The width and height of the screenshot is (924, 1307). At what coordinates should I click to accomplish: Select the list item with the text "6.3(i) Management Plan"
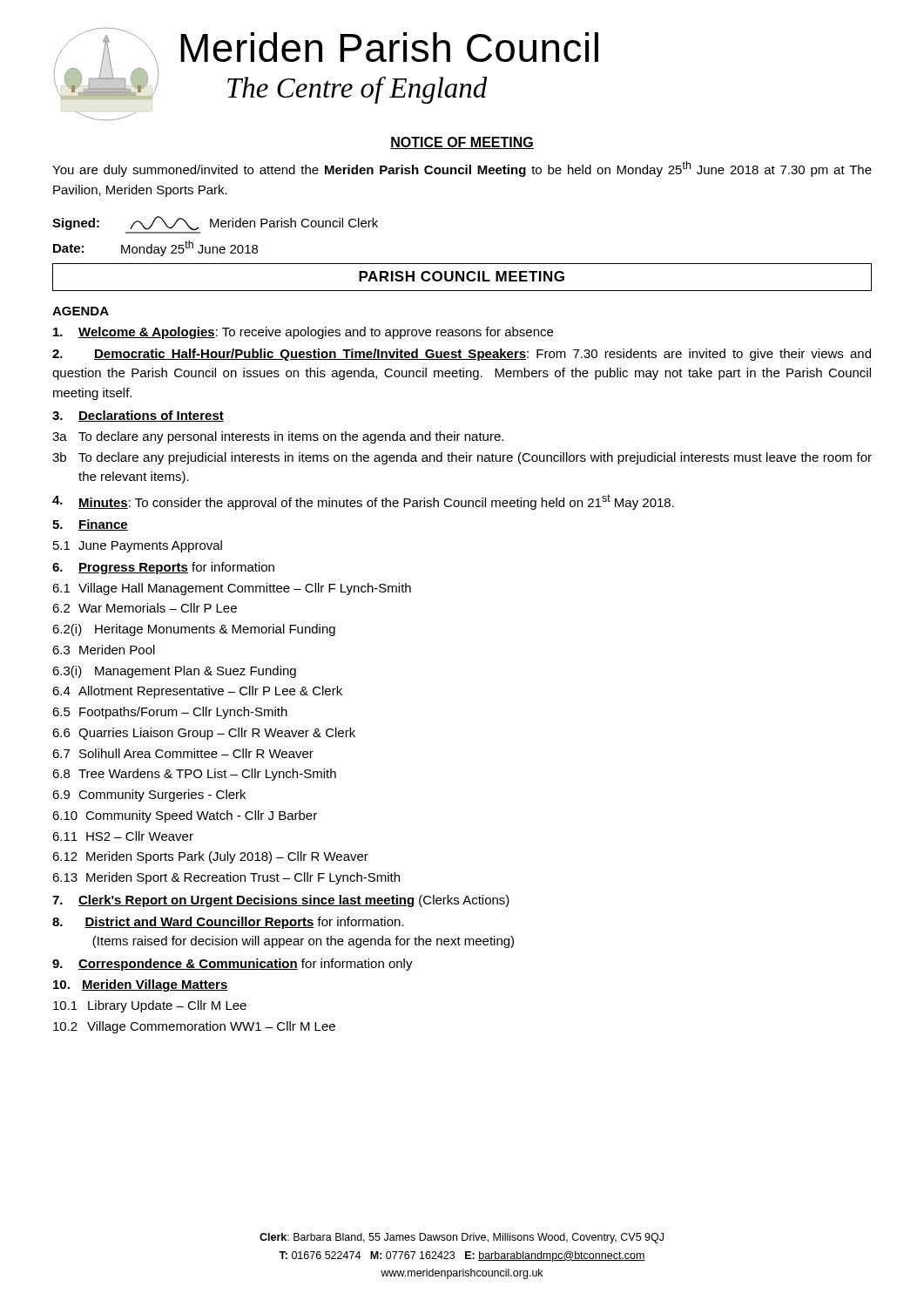[x=174, y=670]
